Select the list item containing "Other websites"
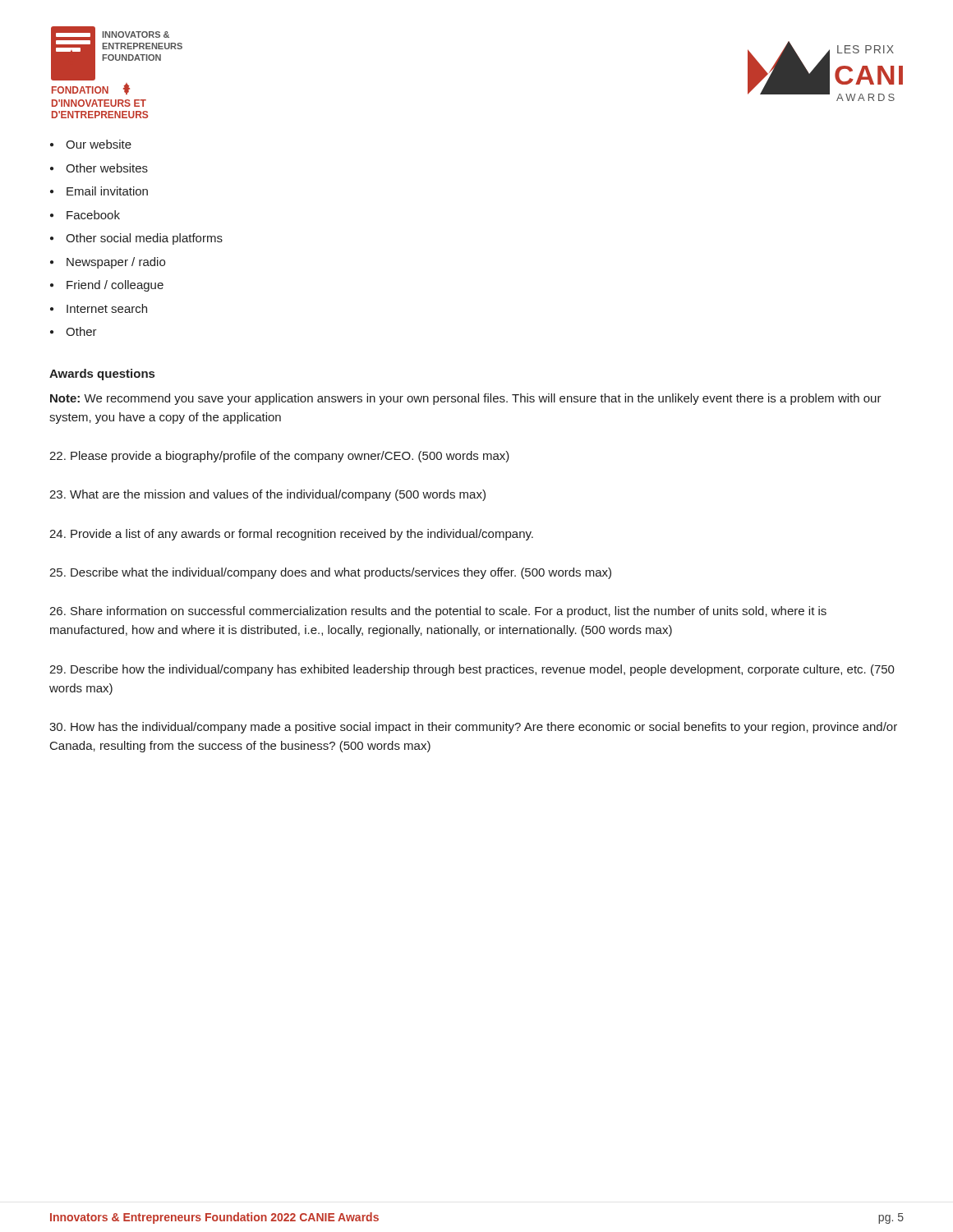This screenshot has width=953, height=1232. click(x=99, y=168)
